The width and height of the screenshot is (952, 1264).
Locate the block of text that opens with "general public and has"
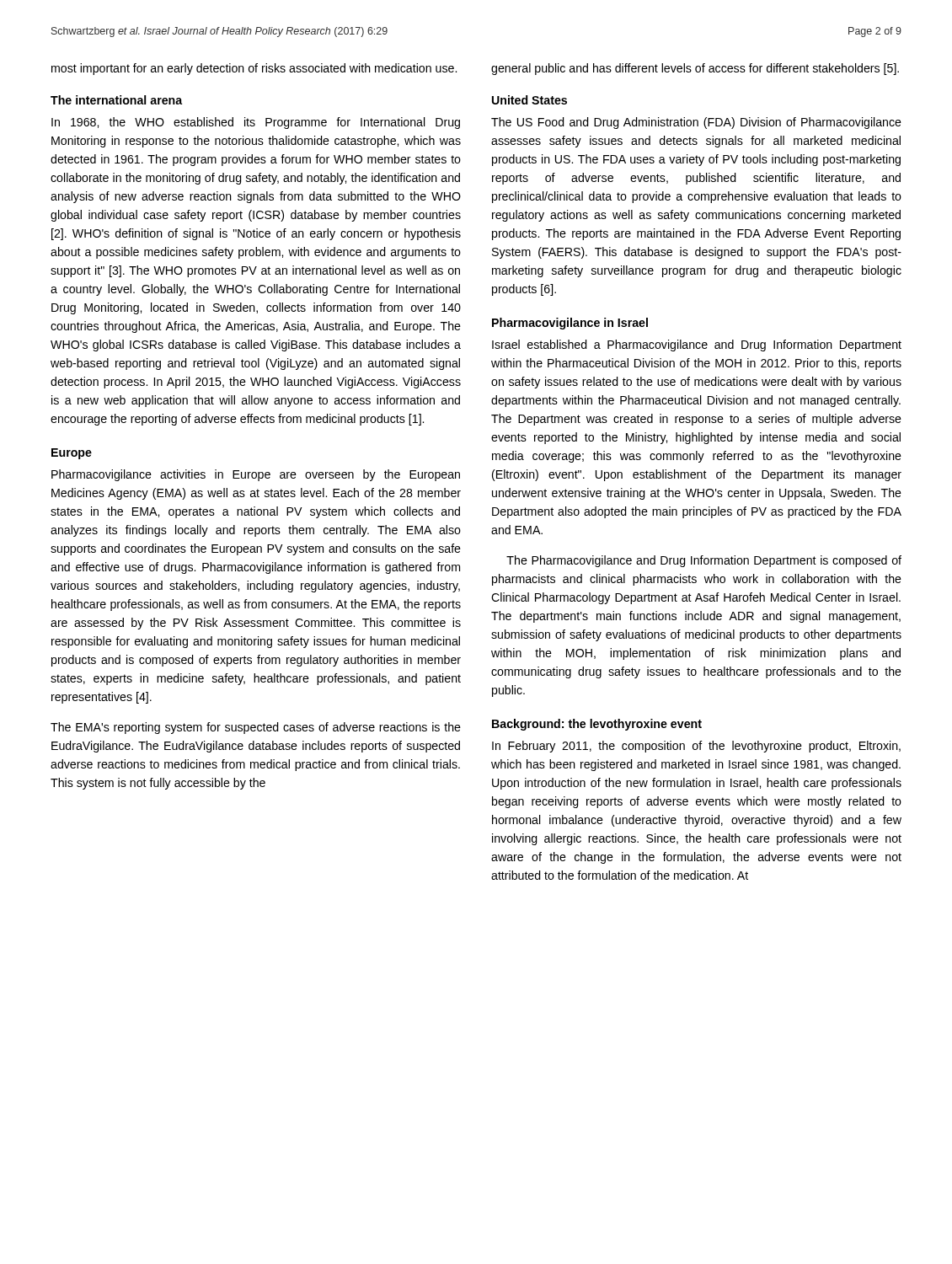point(696,68)
